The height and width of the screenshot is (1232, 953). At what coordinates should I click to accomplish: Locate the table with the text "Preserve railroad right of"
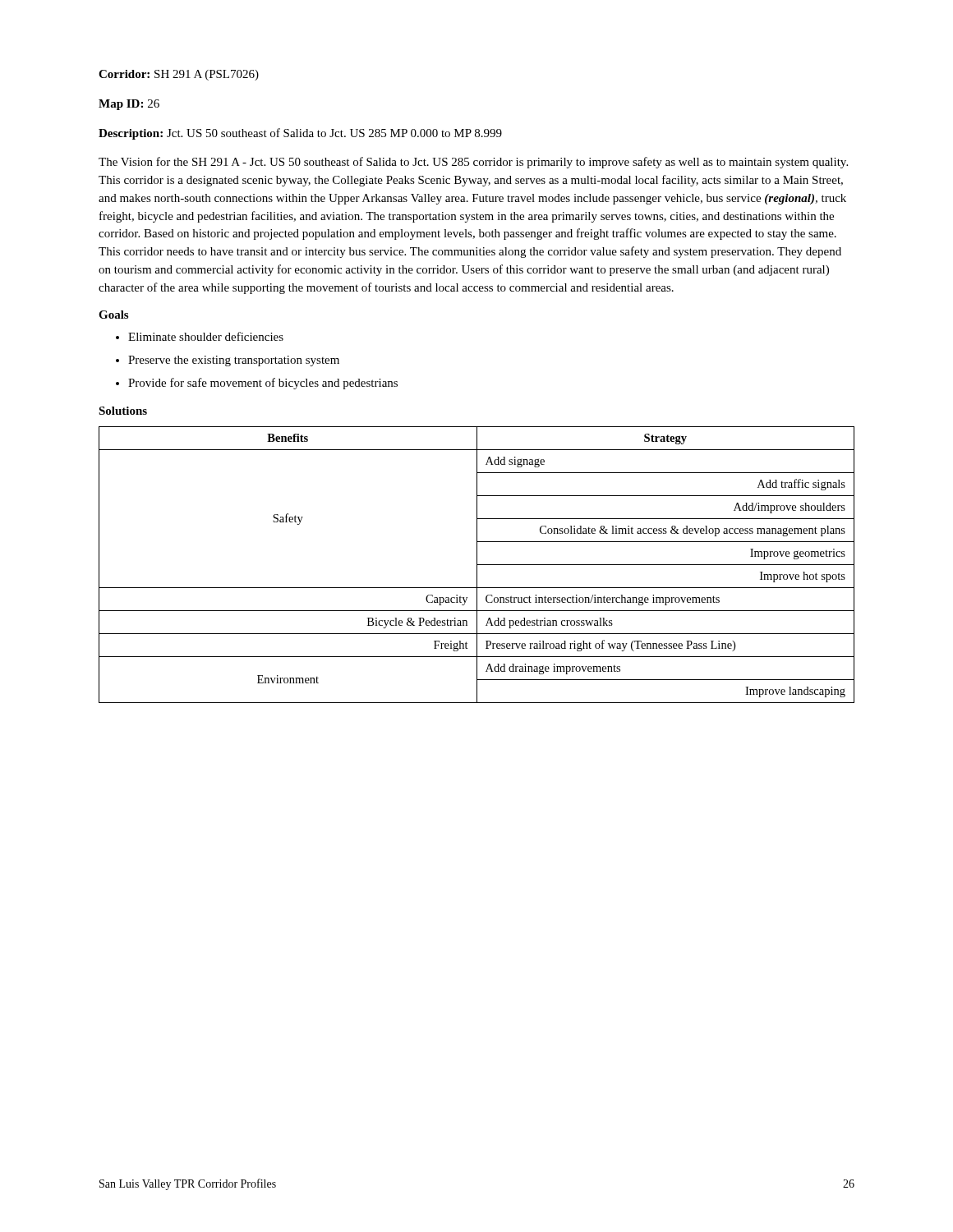click(x=476, y=564)
